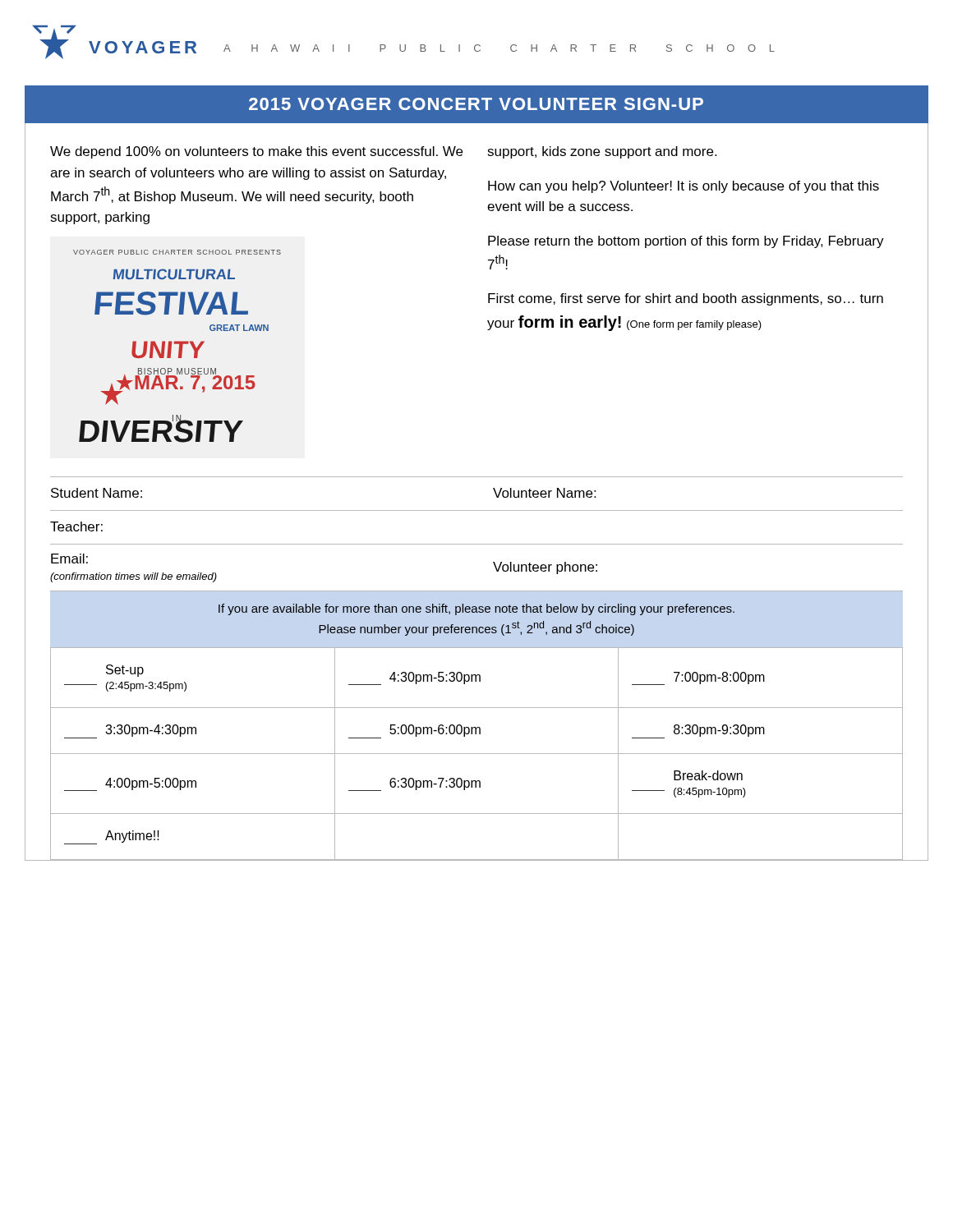The height and width of the screenshot is (1232, 953).
Task: Find the element starting "If you are"
Action: pyautogui.click(x=476, y=618)
